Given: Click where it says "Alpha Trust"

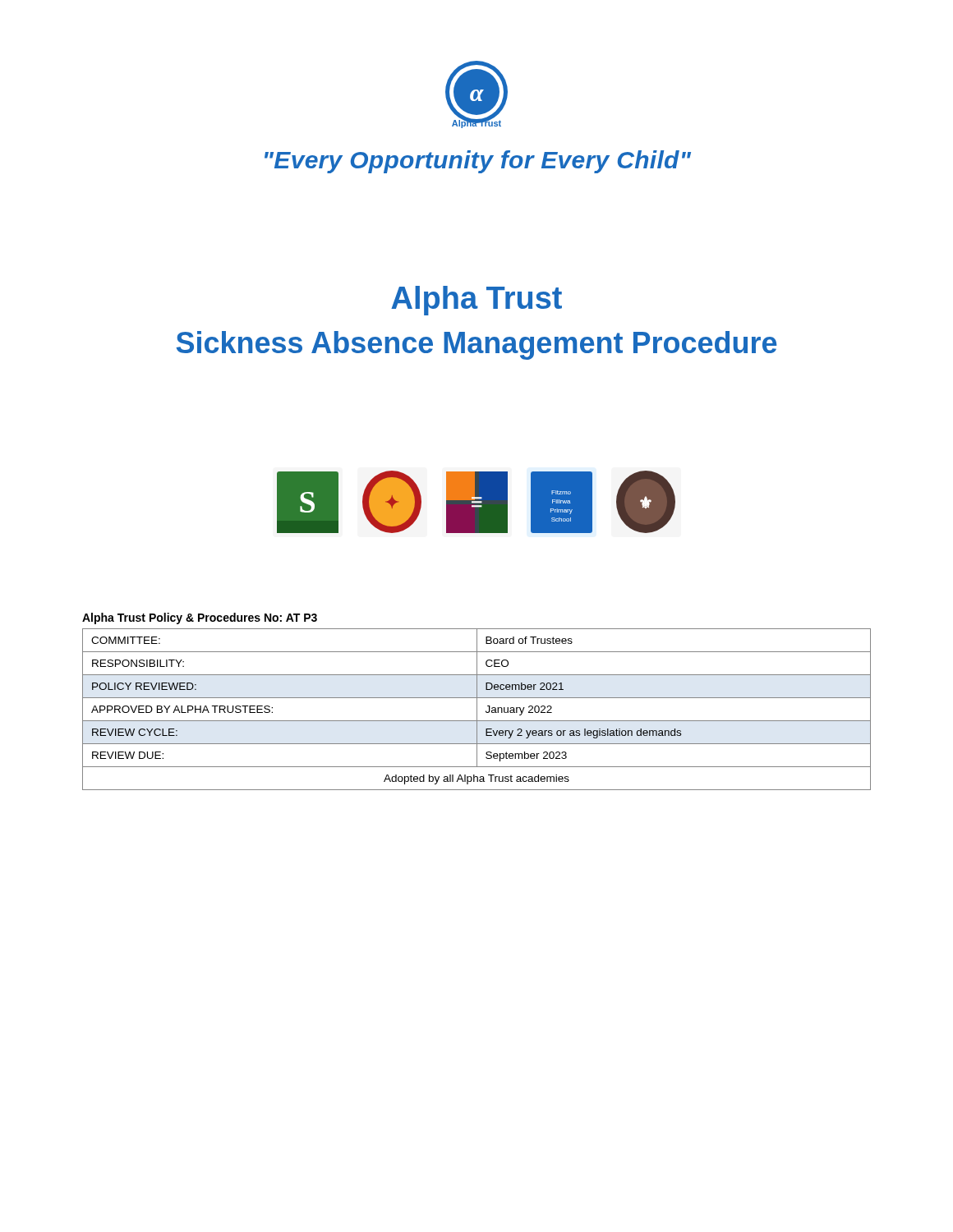Looking at the screenshot, I should tap(476, 298).
